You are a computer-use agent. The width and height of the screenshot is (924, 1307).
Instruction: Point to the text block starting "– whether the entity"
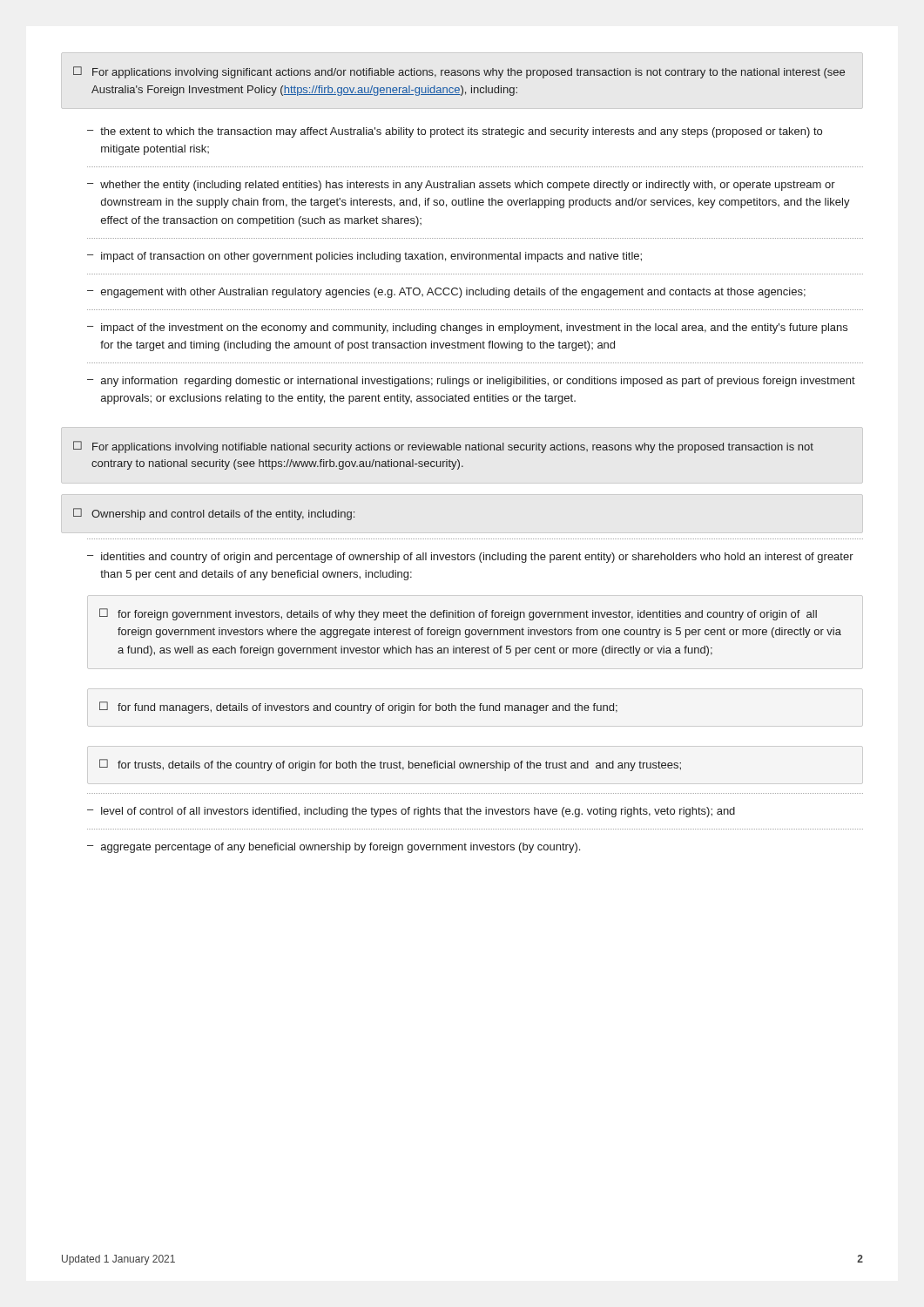(475, 203)
